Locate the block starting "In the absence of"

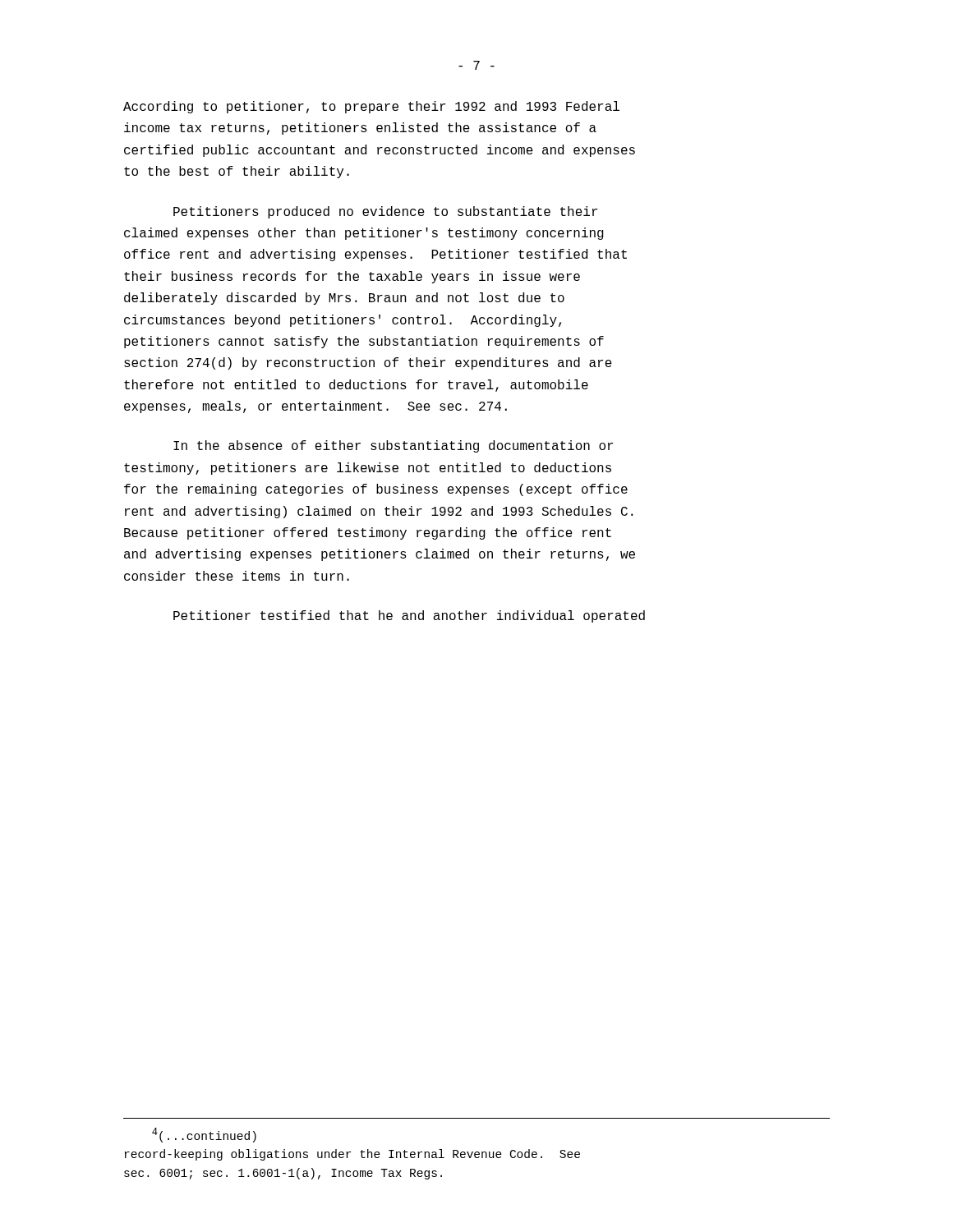[380, 512]
